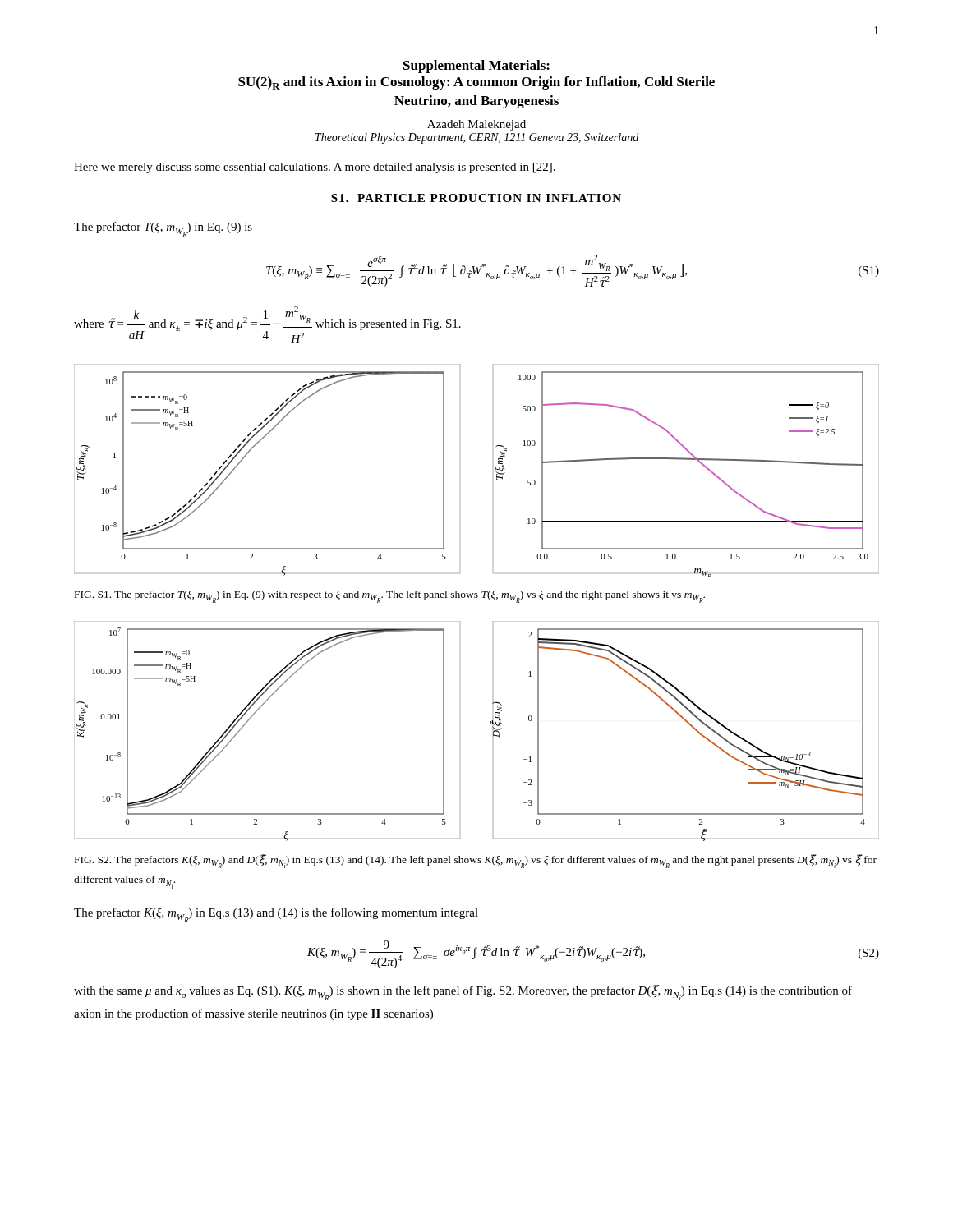Click the passage that begins "with the same"

[463, 1002]
